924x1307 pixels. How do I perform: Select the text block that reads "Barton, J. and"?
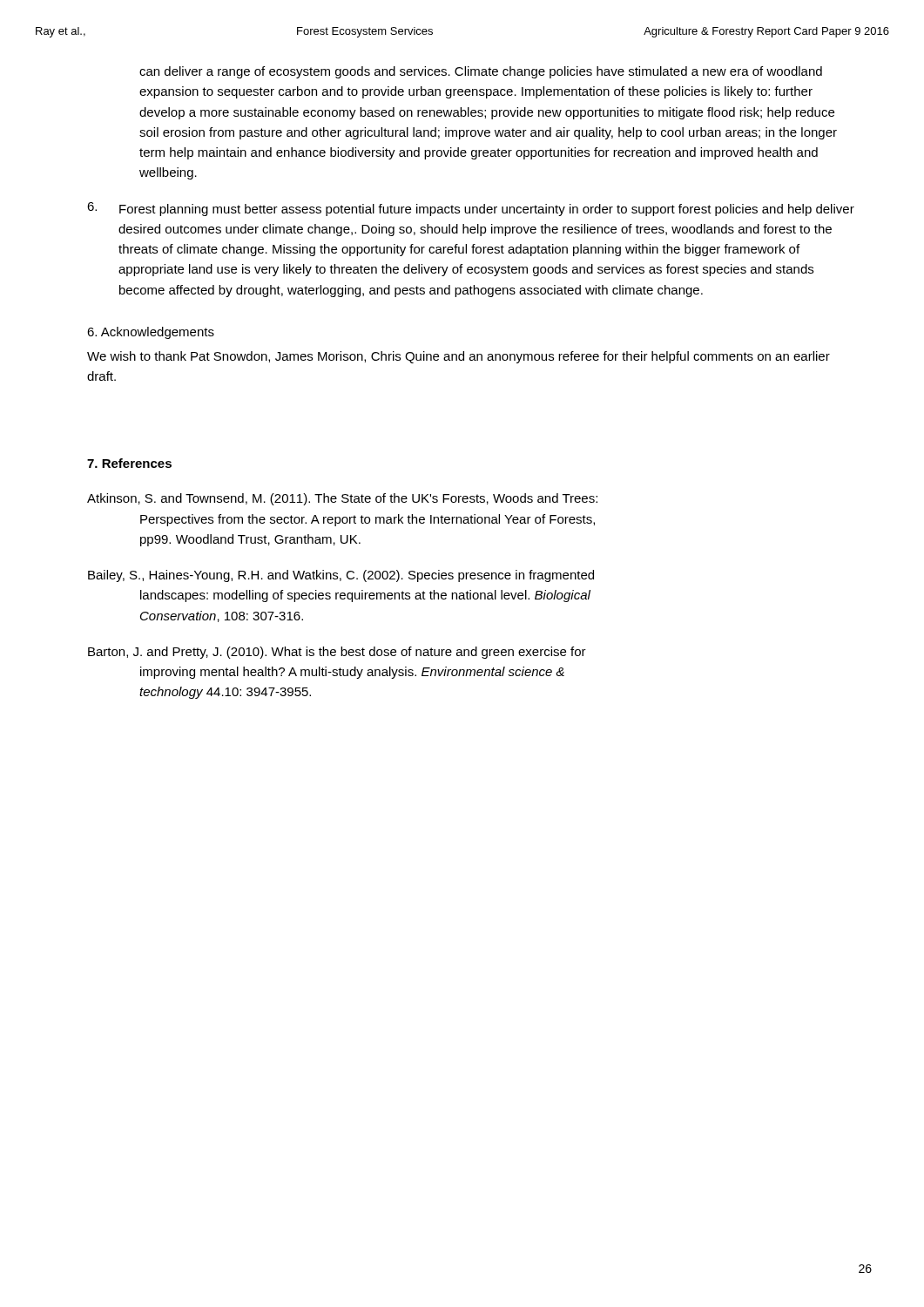[471, 673]
